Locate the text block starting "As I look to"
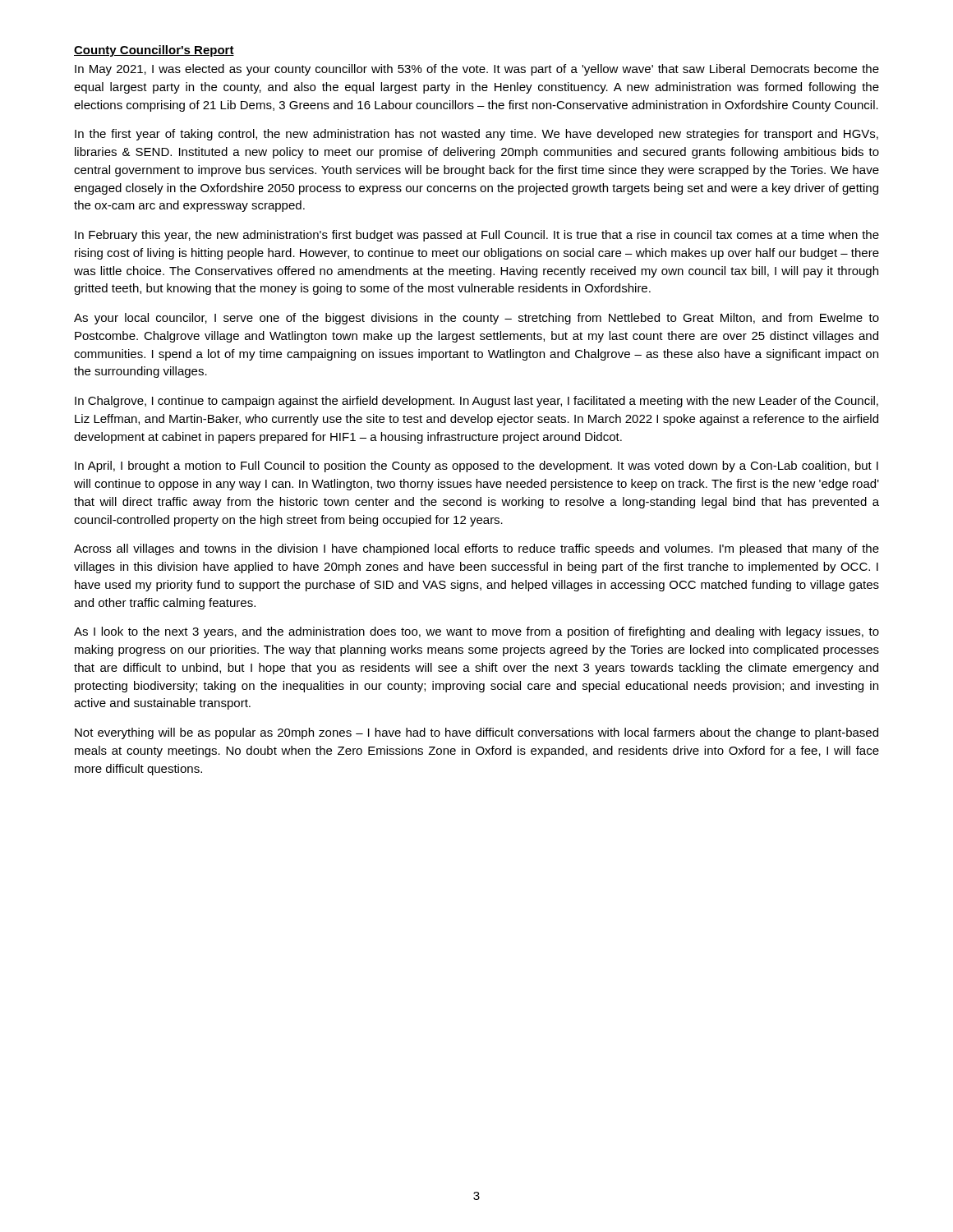The width and height of the screenshot is (953, 1232). pyautogui.click(x=476, y=667)
